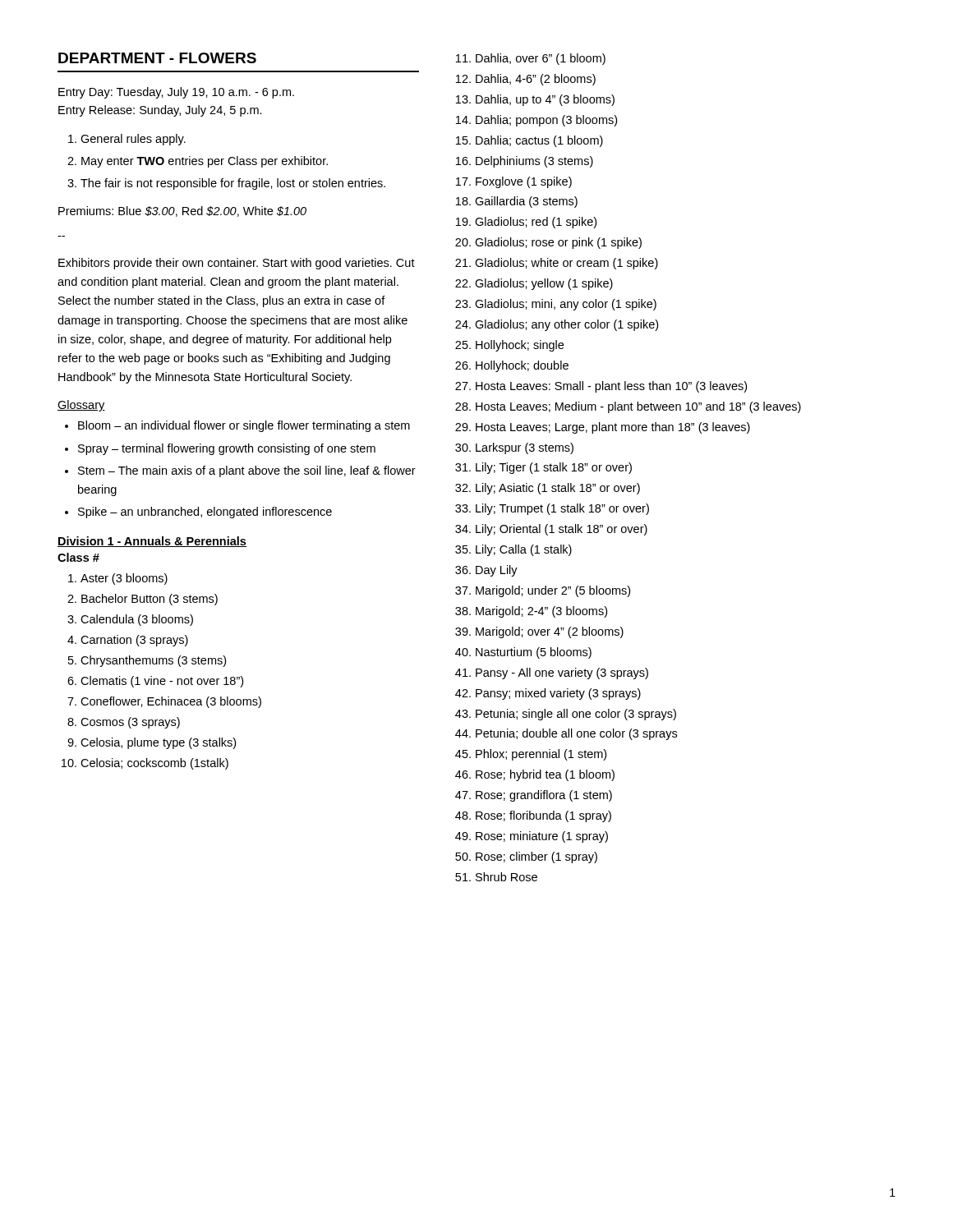The image size is (953, 1232).
Task: Click on the text block with the text "Exhibitors provide their own"
Action: click(236, 320)
